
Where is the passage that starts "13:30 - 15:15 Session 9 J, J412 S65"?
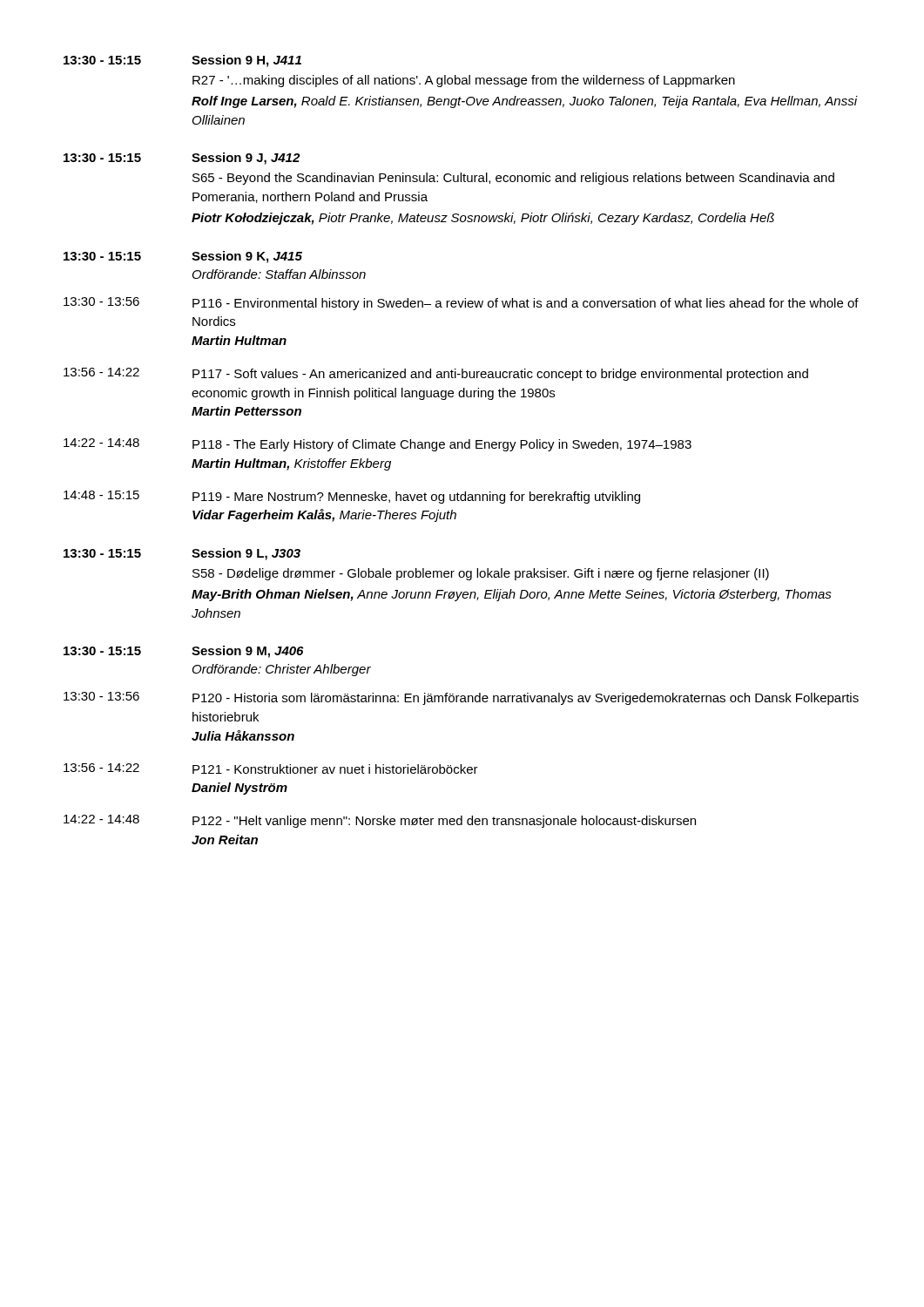click(462, 189)
